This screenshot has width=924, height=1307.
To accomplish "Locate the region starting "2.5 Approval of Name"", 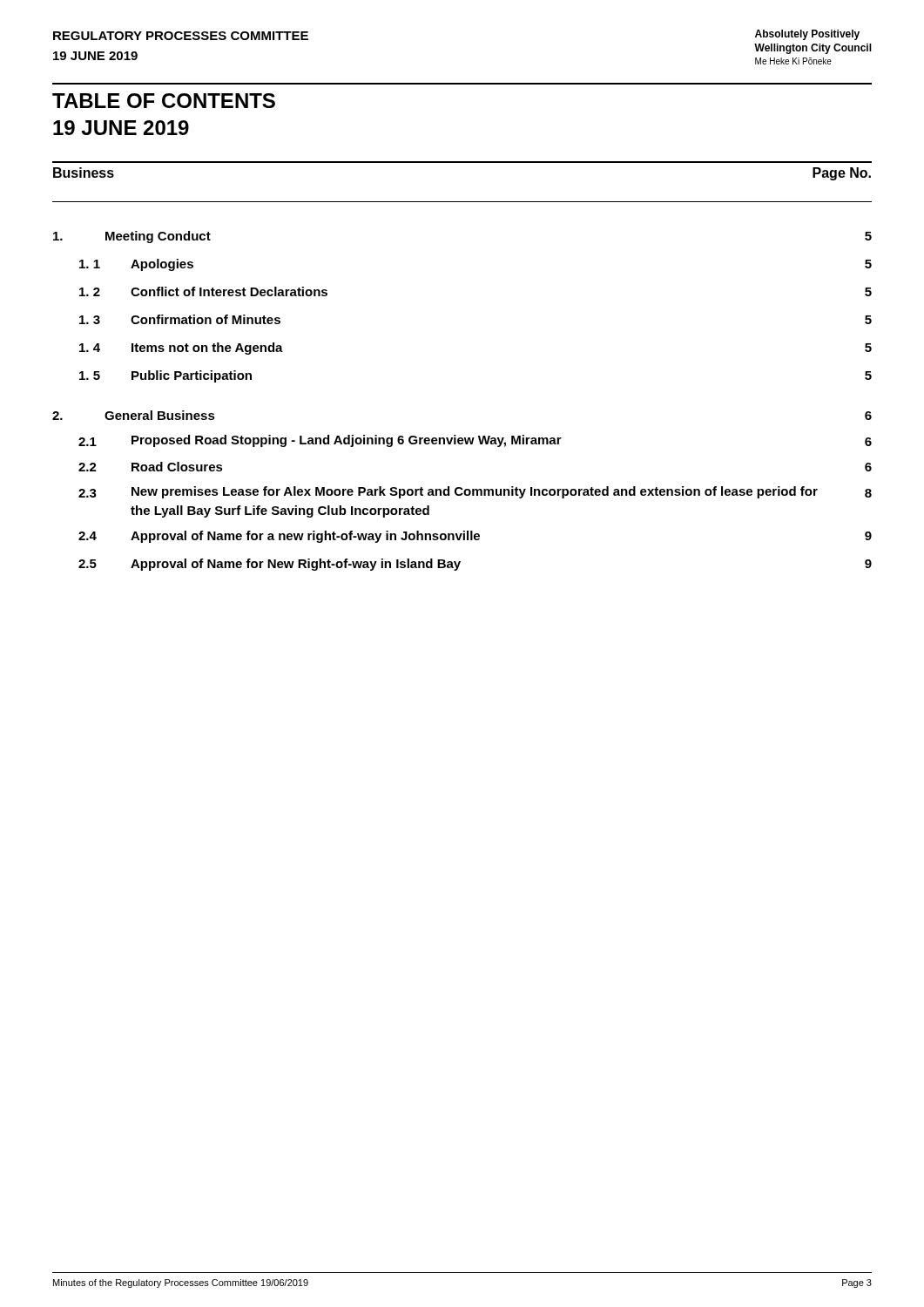I will pos(462,563).
